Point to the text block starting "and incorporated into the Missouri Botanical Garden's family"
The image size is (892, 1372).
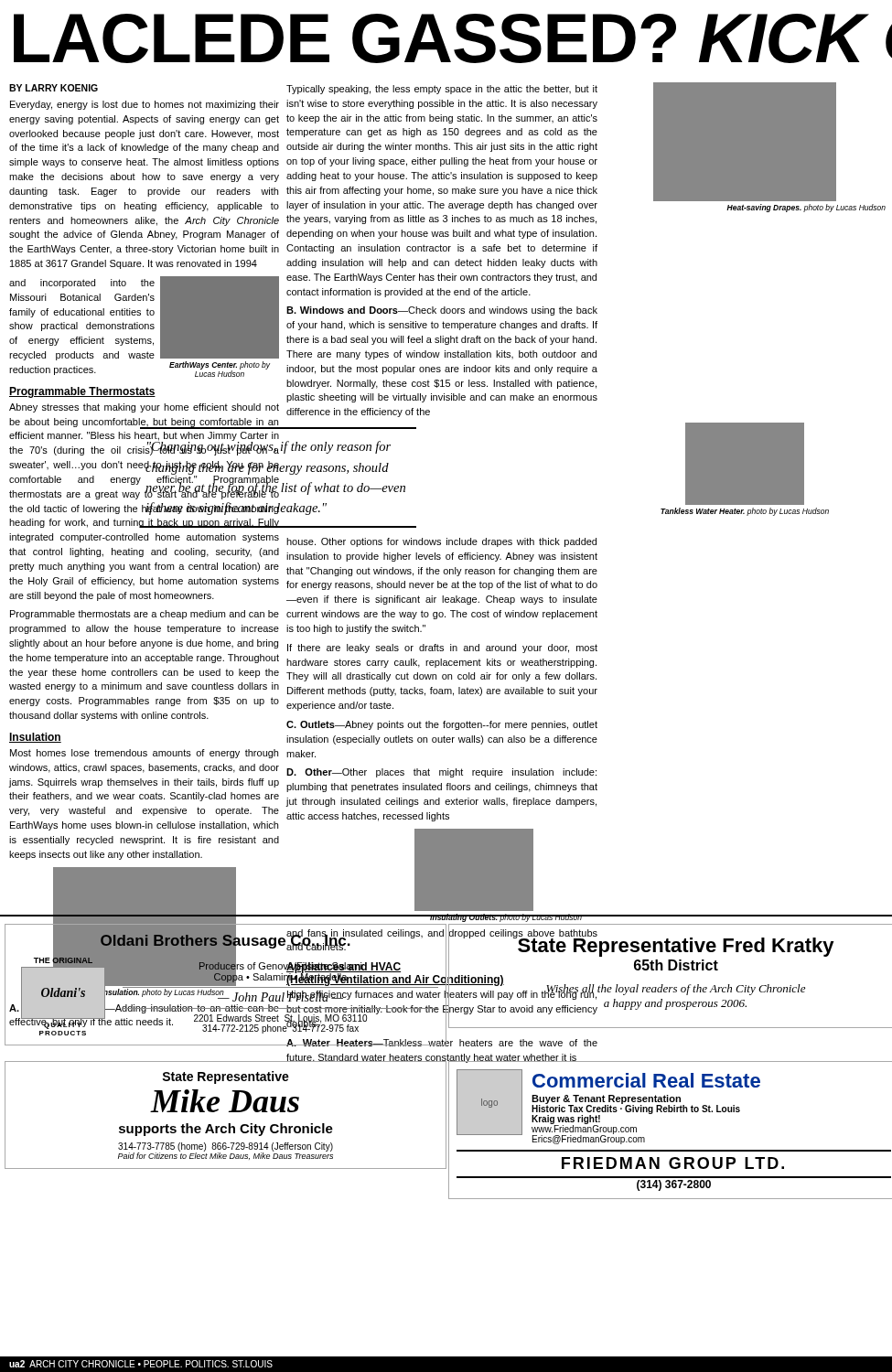tap(82, 326)
